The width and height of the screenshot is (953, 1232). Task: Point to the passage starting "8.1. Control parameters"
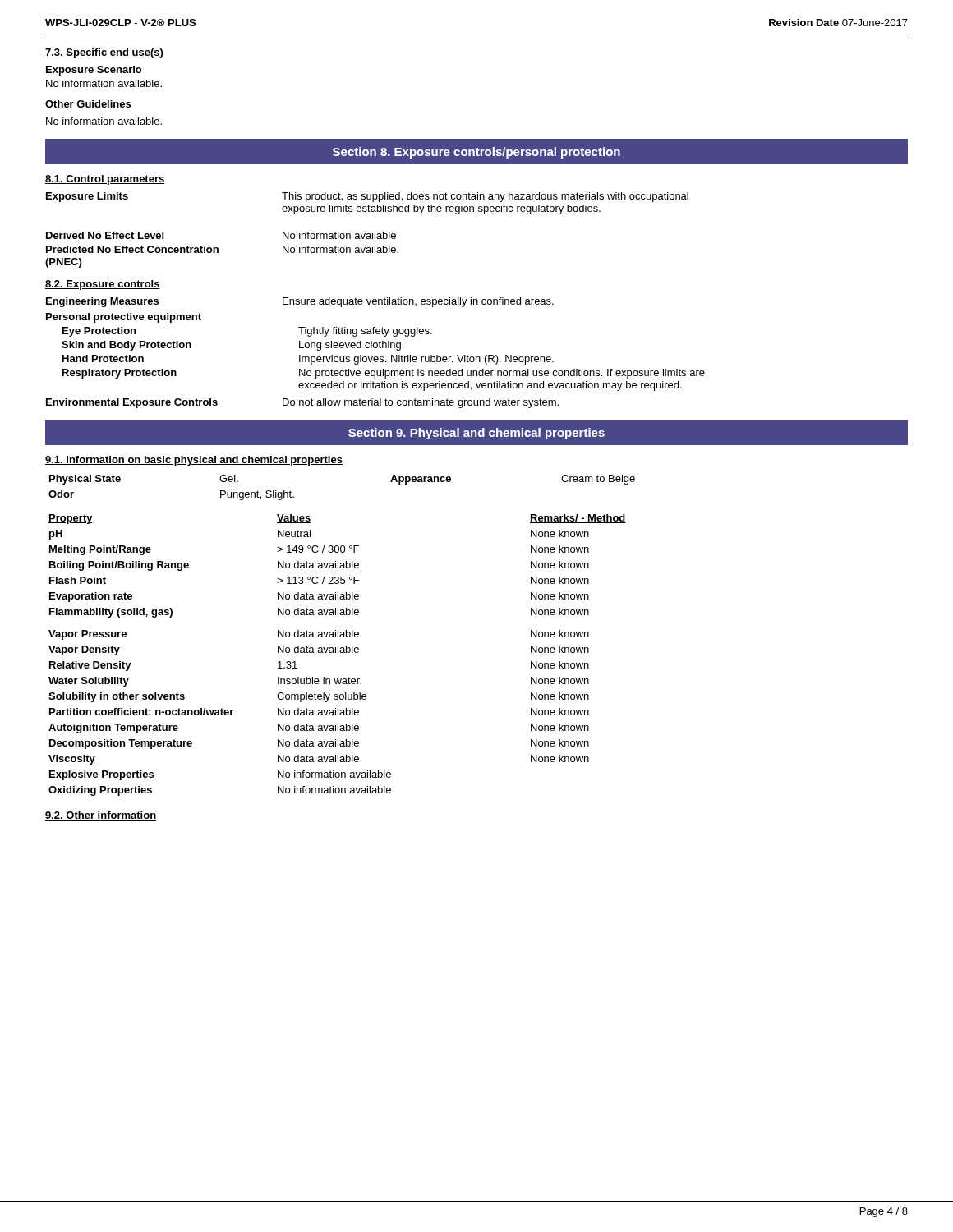[105, 179]
